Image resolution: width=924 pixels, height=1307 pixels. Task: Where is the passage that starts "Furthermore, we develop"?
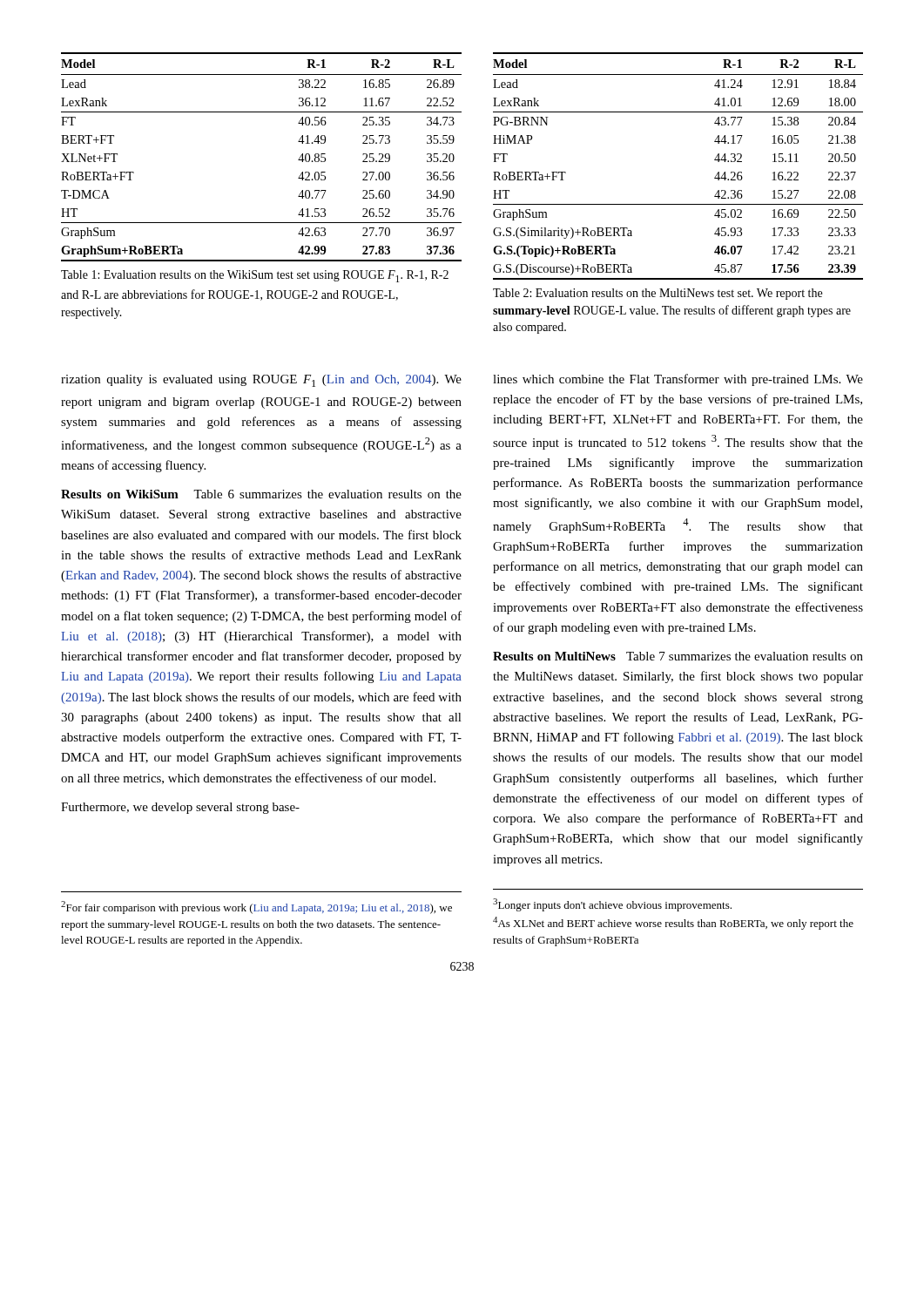180,807
